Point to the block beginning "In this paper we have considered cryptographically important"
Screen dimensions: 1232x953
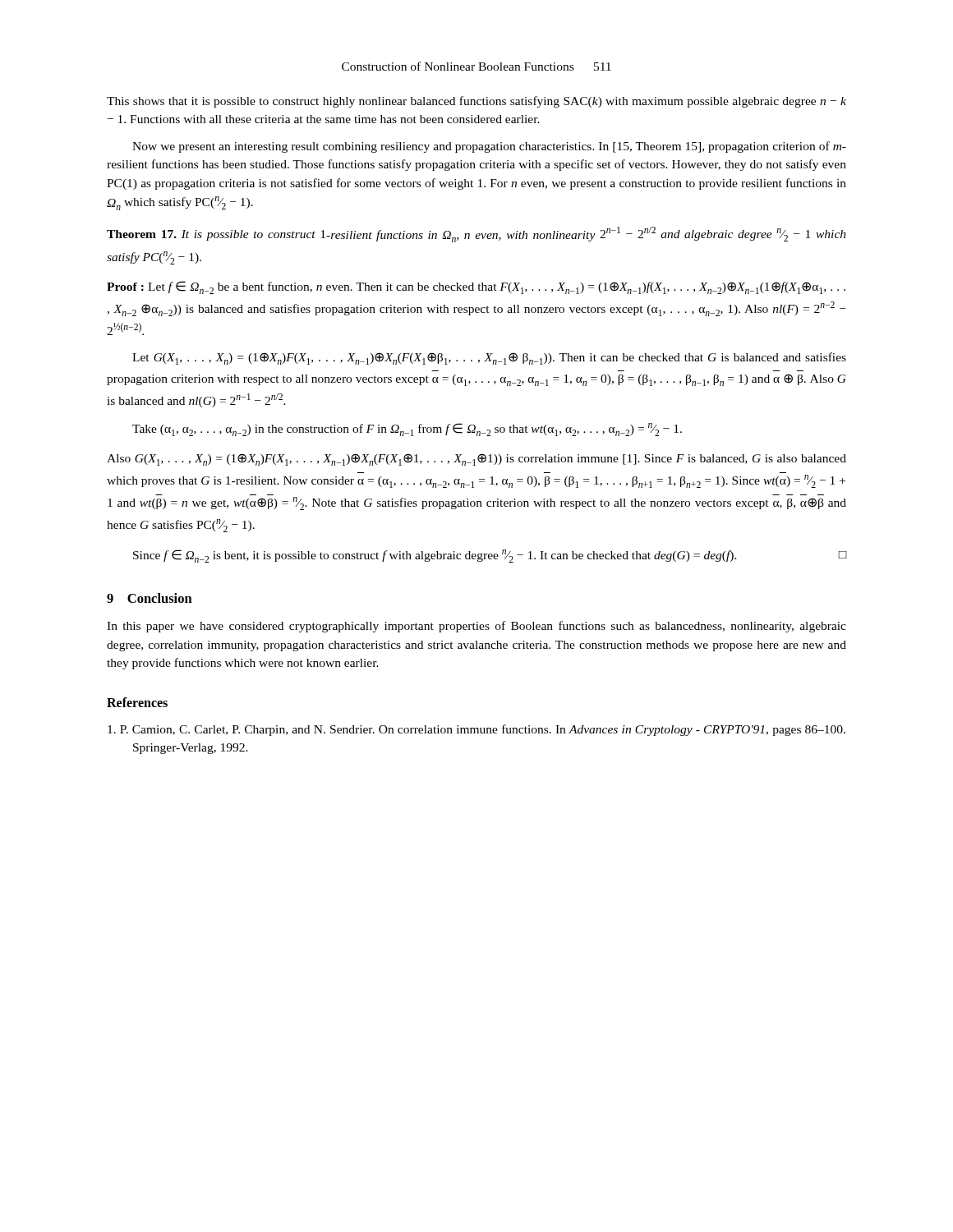point(476,645)
